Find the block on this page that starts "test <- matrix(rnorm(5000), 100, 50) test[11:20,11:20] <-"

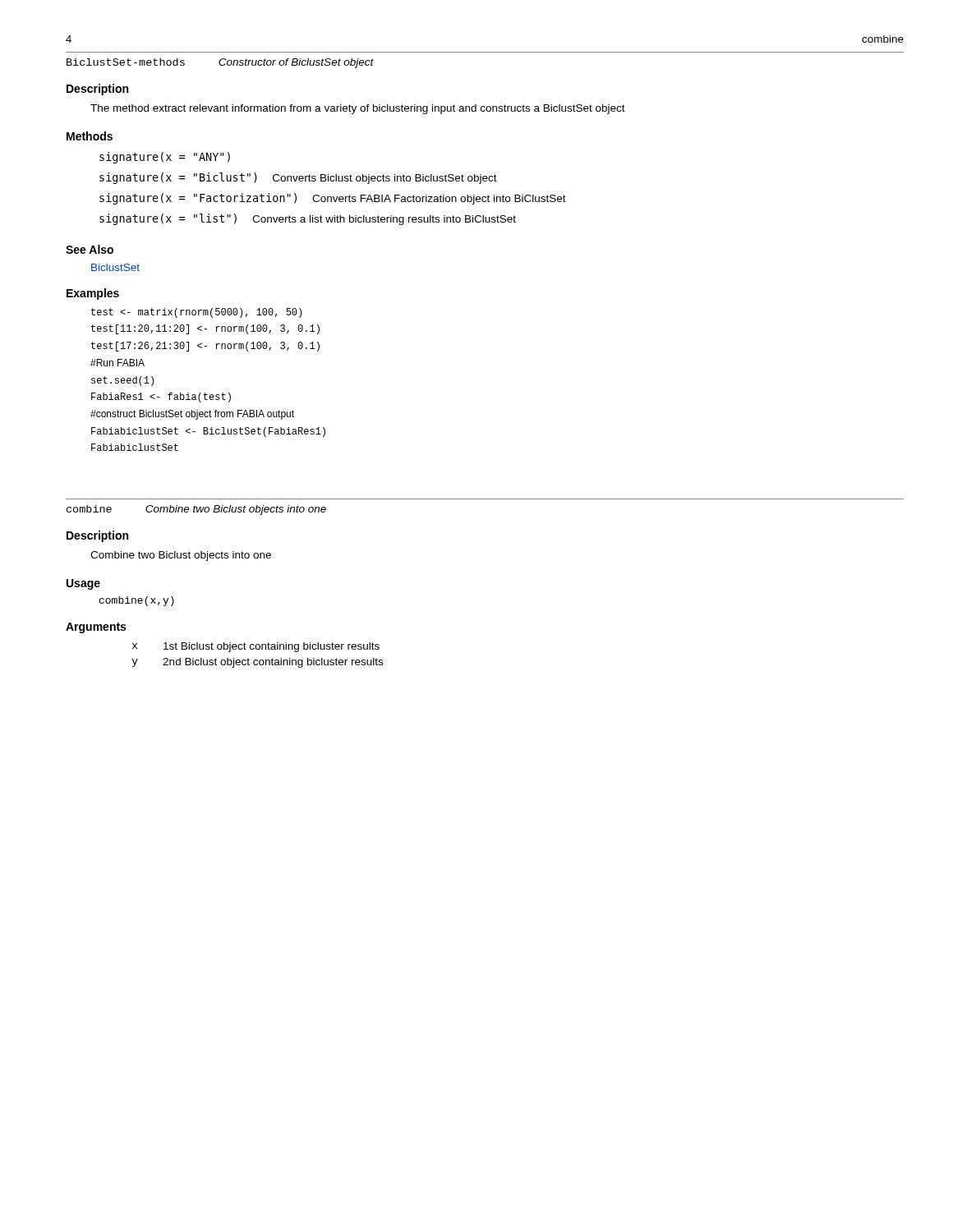click(x=196, y=313)
